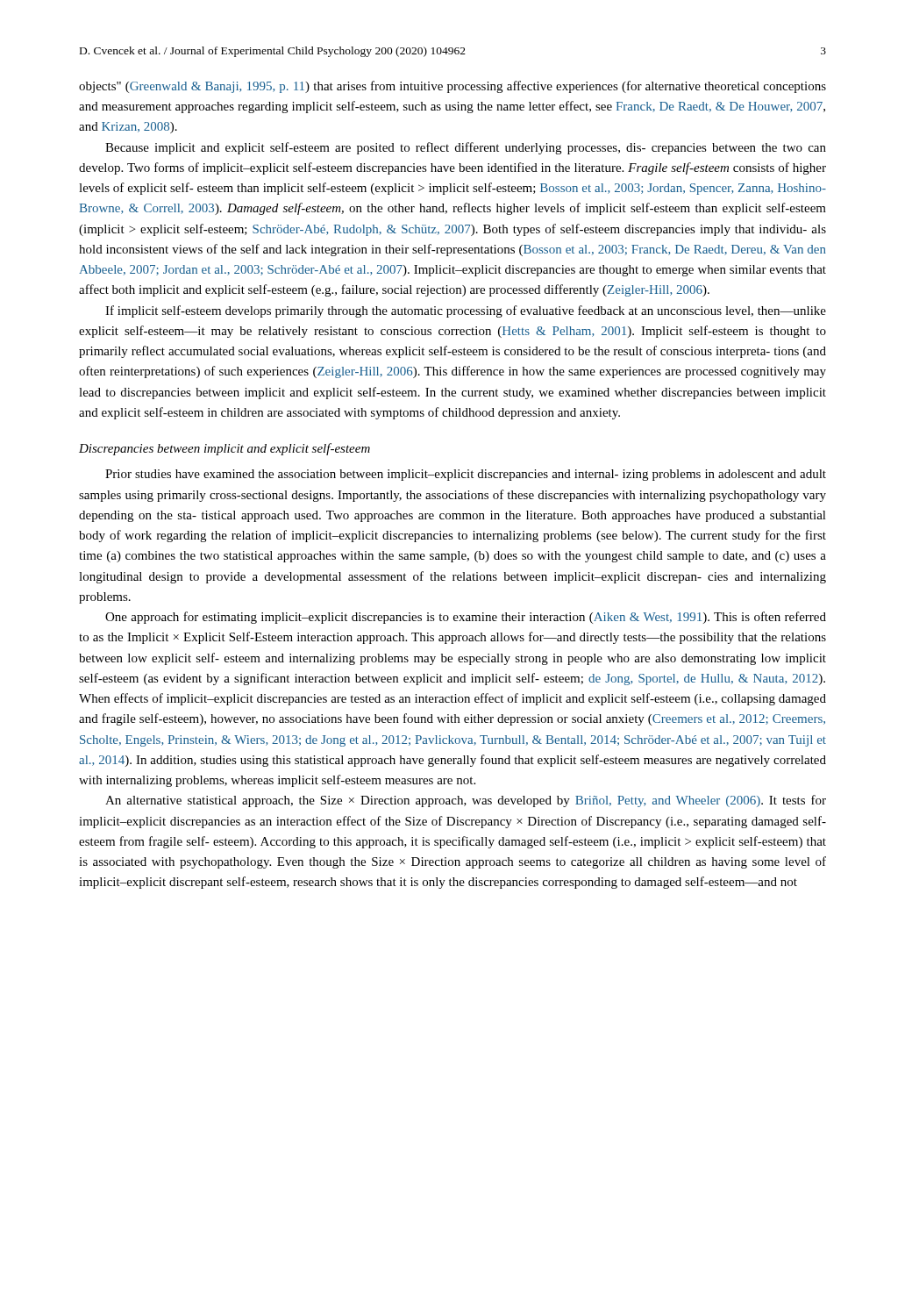905x1316 pixels.
Task: Point to the text starting "Prior studies have examined the"
Action: tap(452, 536)
